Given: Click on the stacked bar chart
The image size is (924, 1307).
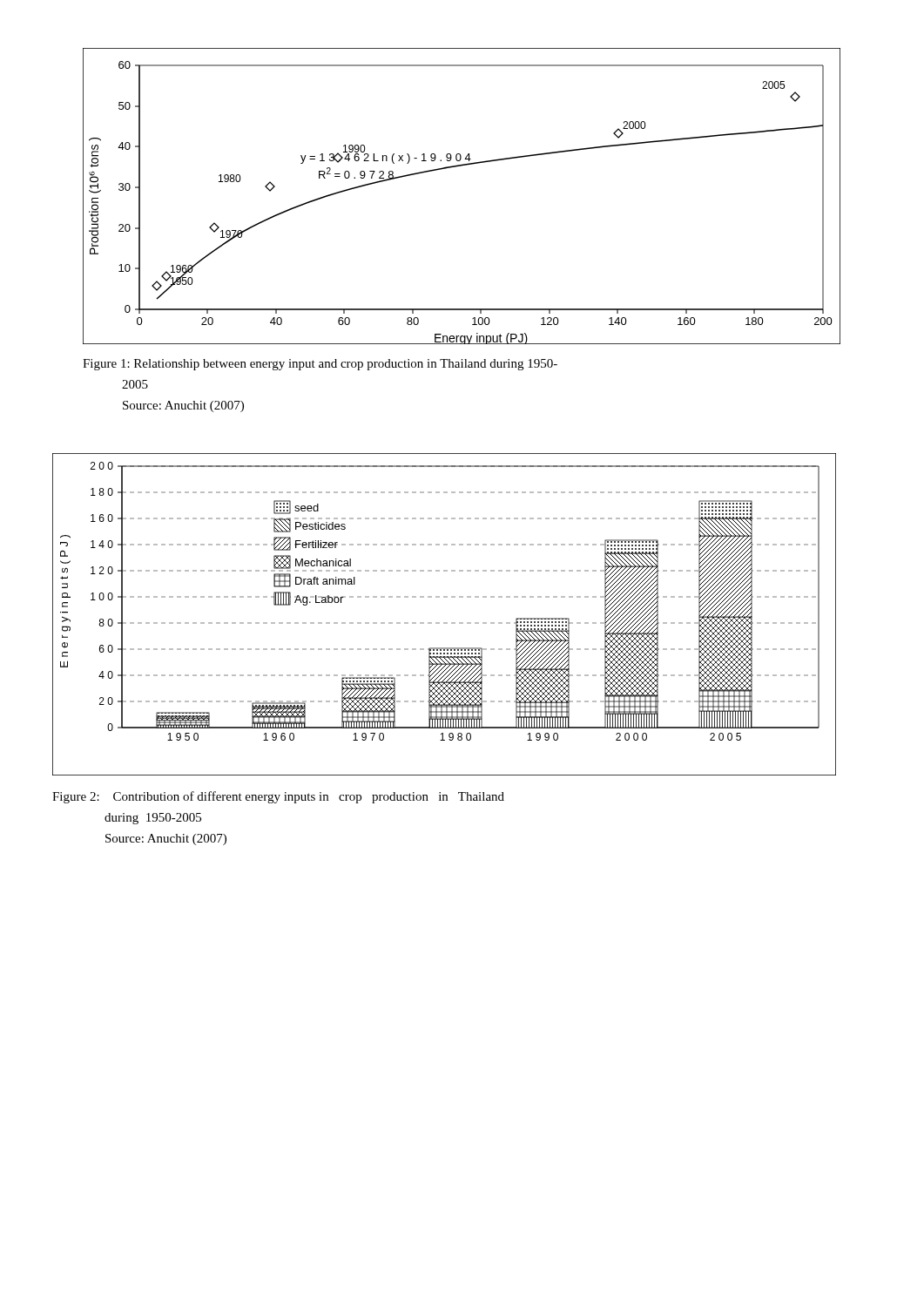Looking at the screenshot, I should pyautogui.click(x=444, y=614).
